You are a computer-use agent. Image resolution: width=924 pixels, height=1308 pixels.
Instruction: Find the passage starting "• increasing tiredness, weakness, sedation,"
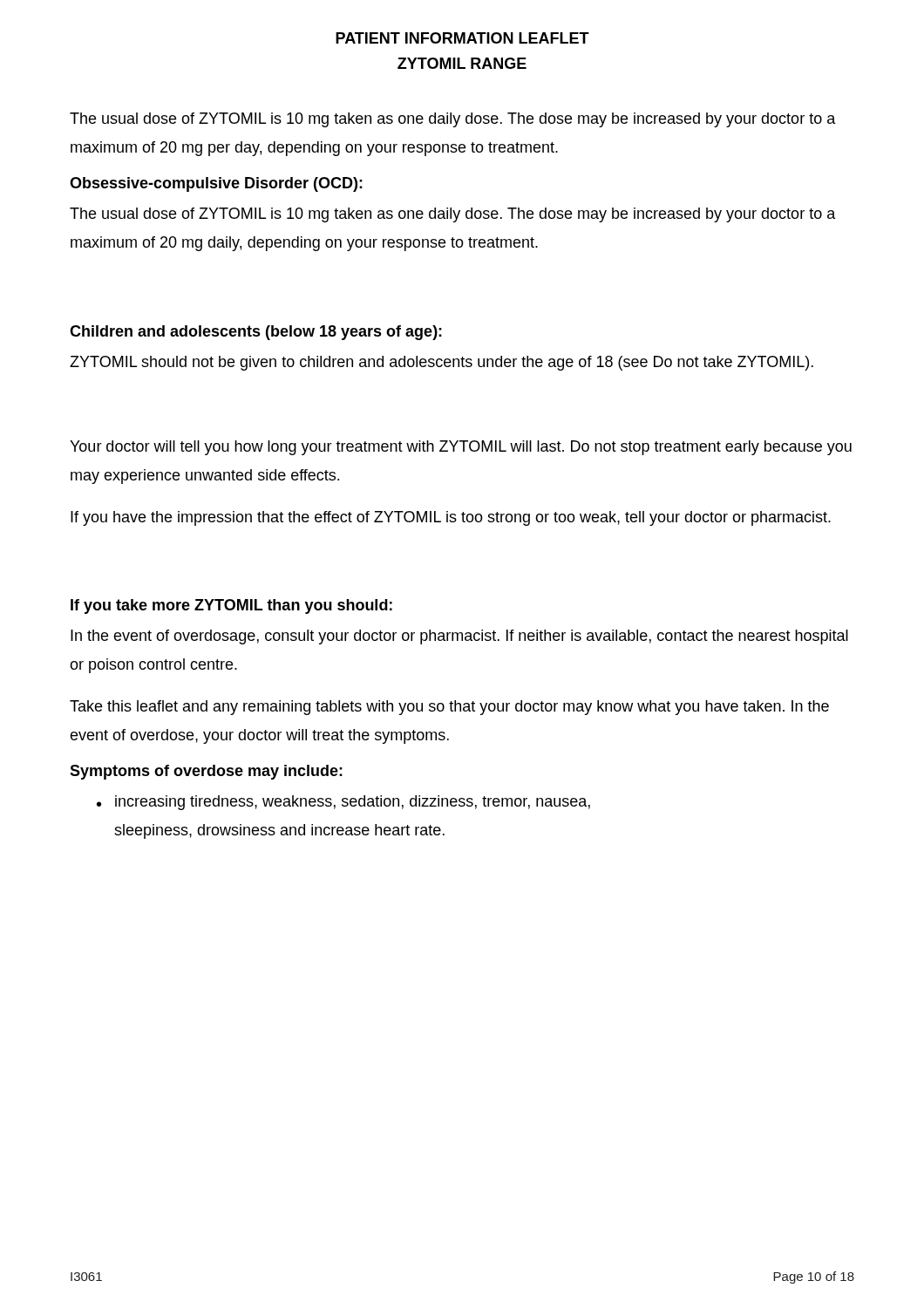(344, 817)
